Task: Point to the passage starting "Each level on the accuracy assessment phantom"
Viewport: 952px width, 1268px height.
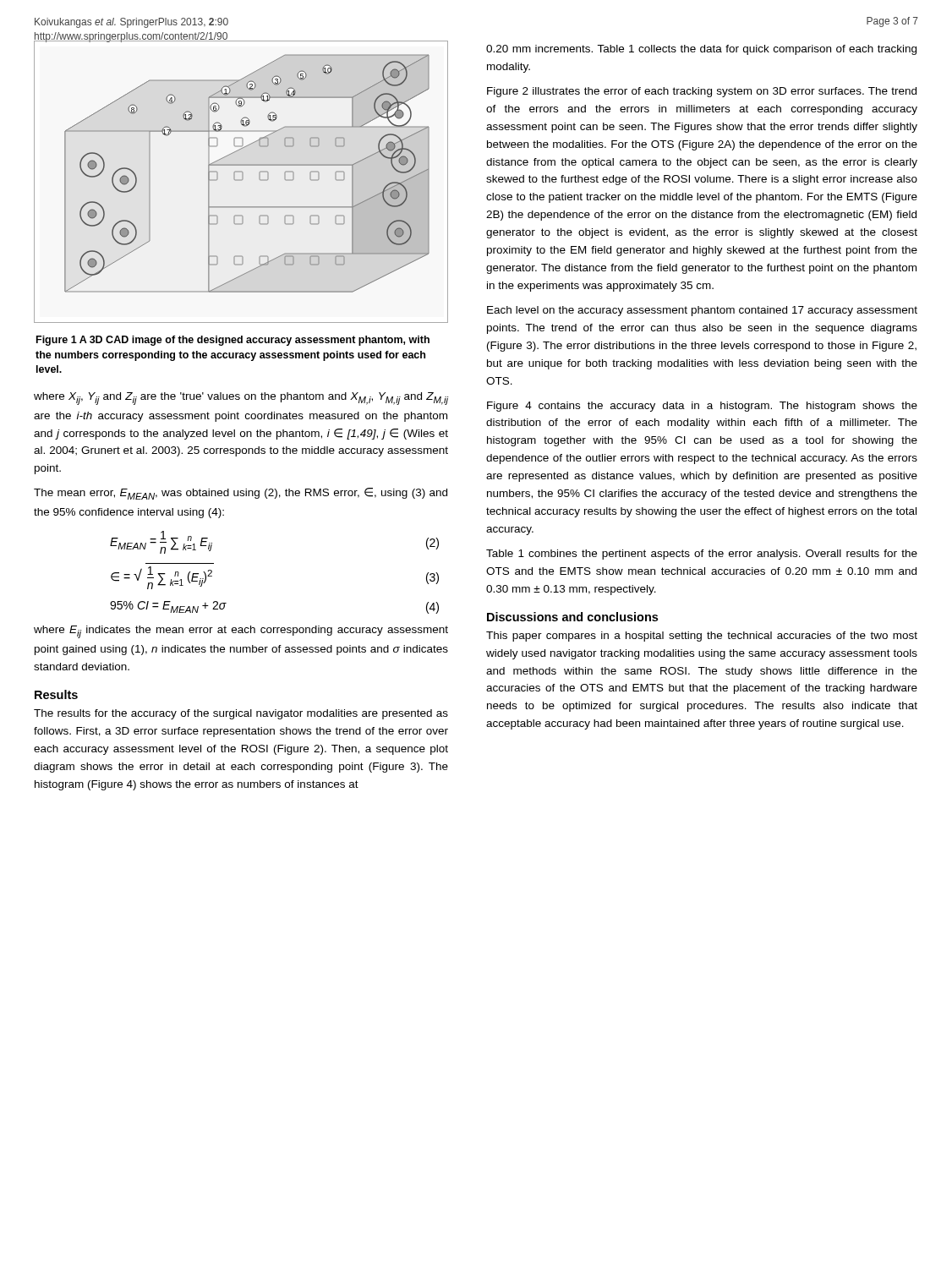Action: tap(702, 345)
